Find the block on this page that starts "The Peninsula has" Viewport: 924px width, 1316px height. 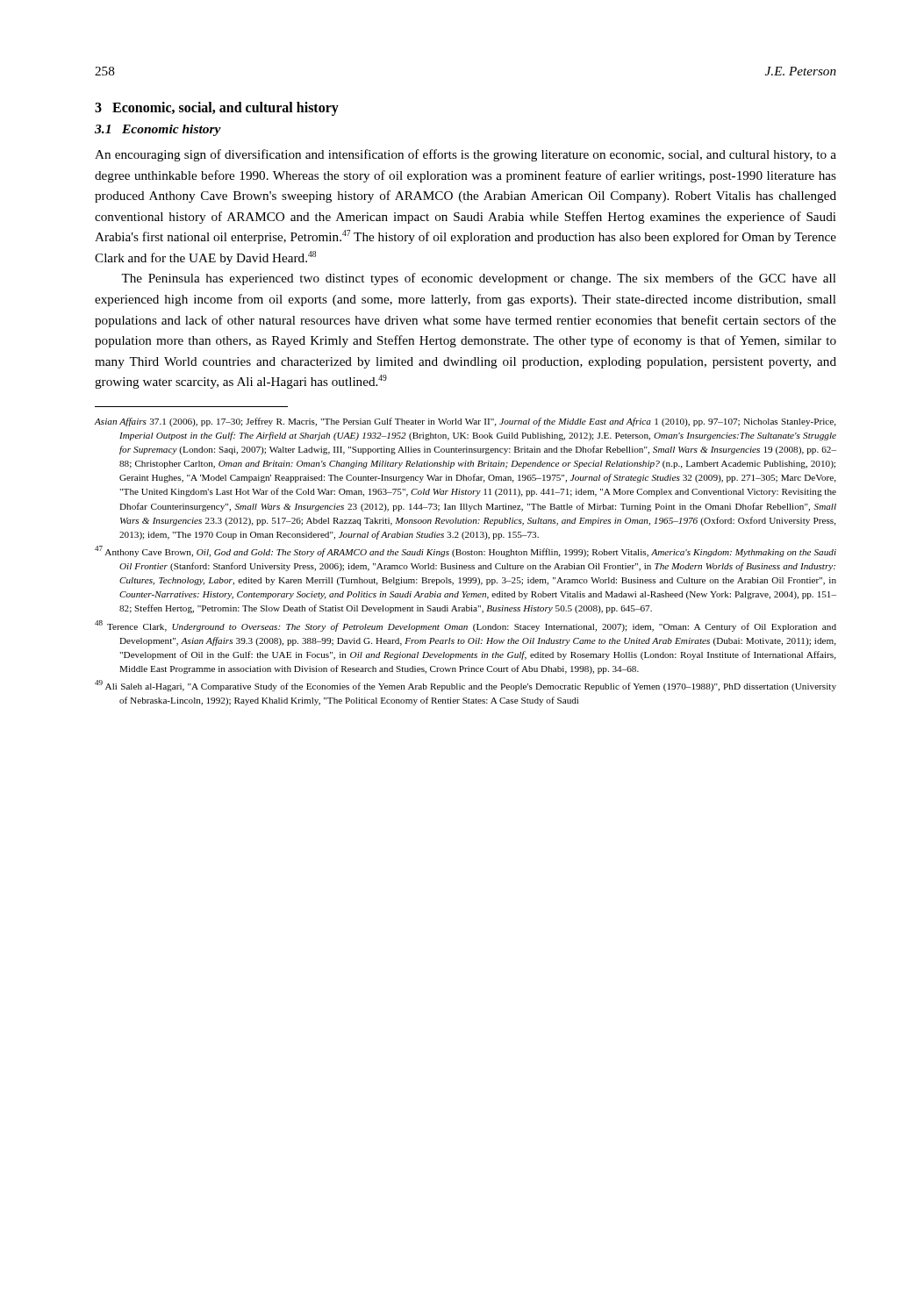coord(466,330)
